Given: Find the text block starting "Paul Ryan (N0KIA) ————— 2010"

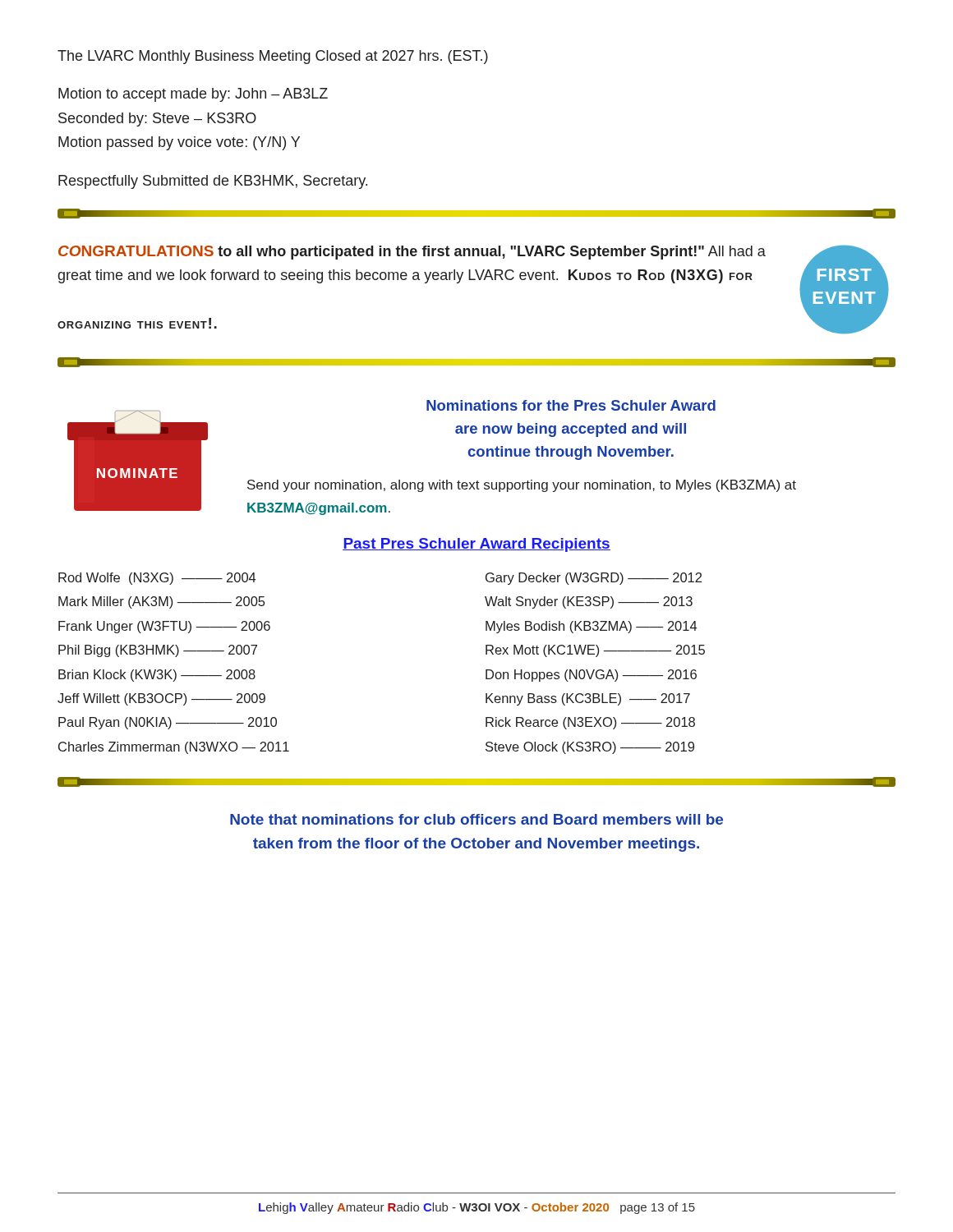Looking at the screenshot, I should coord(167,722).
